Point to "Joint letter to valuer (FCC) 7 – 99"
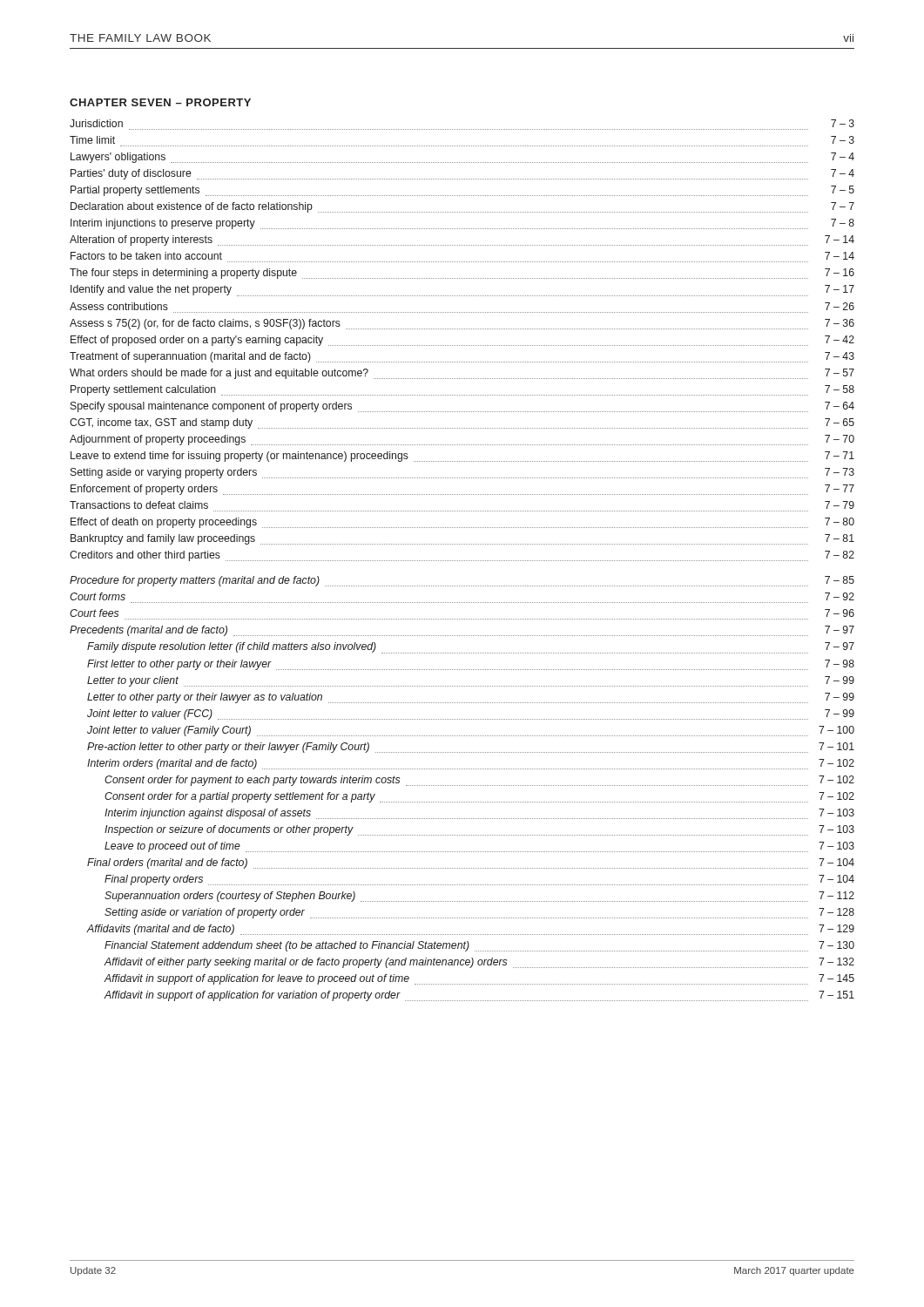 point(462,714)
